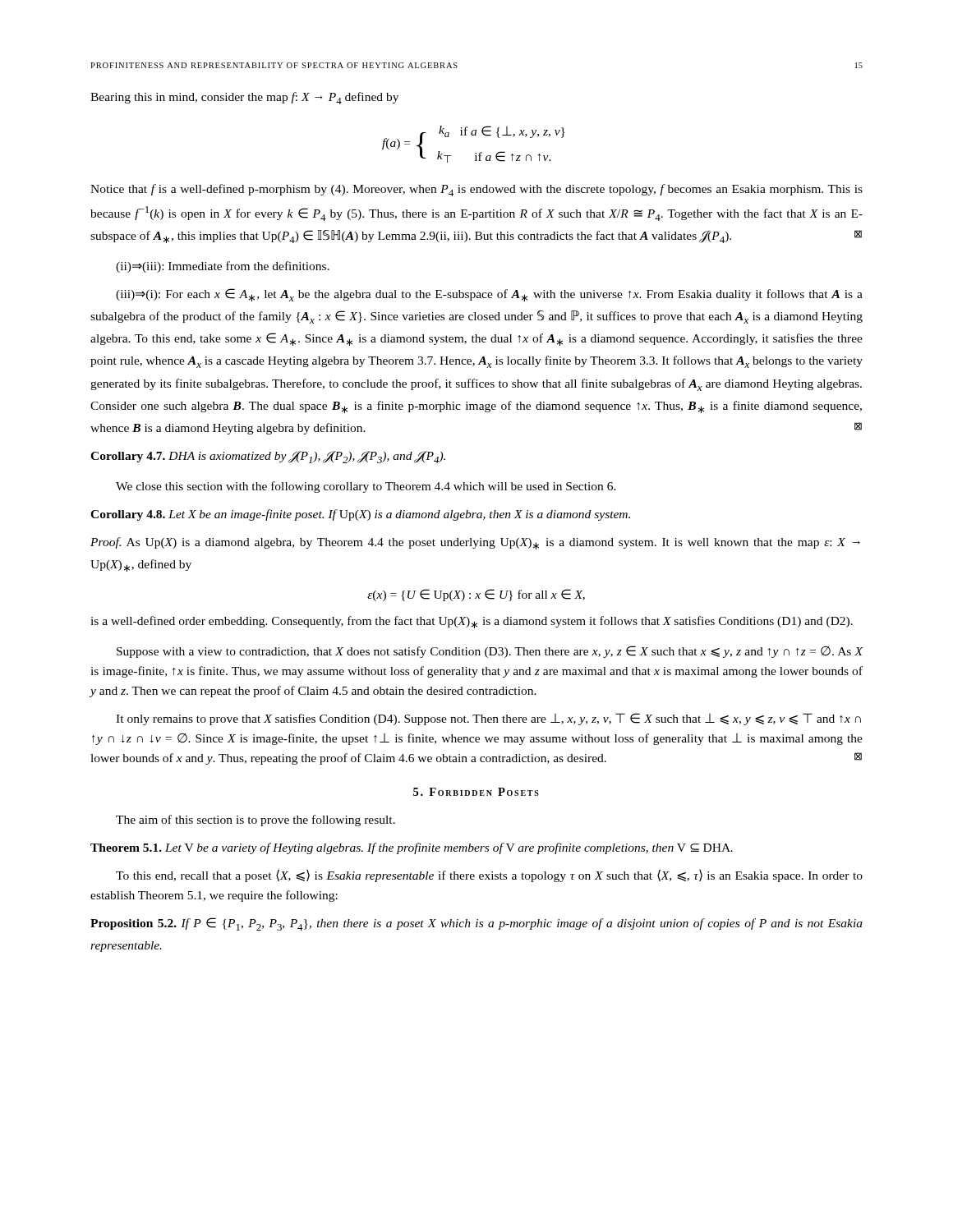
Task: Point to the block beginning "To this end, recall that a poset ⟨X,"
Action: (x=476, y=885)
